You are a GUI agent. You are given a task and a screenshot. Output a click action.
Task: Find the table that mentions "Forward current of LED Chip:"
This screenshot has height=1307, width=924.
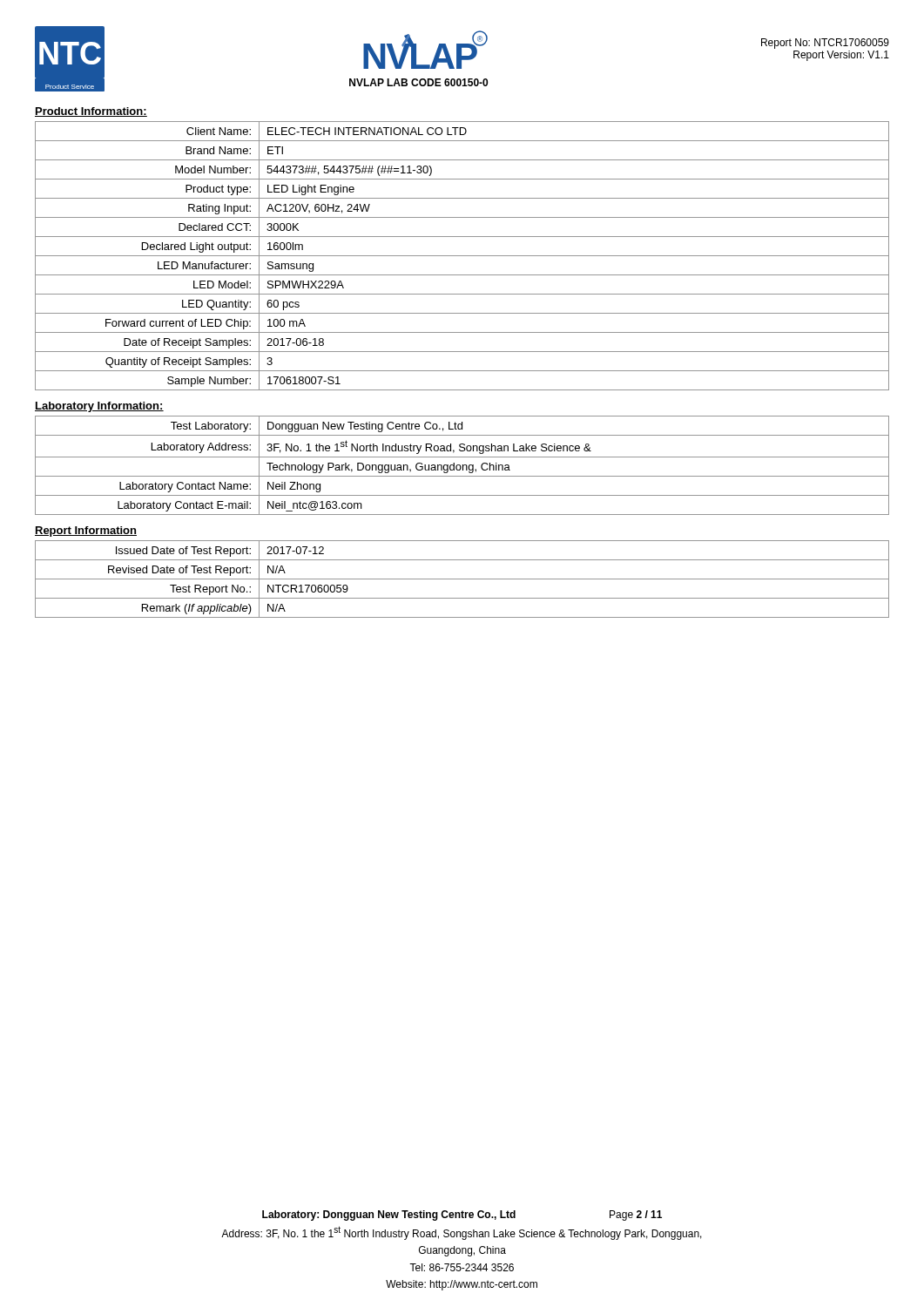point(462,256)
